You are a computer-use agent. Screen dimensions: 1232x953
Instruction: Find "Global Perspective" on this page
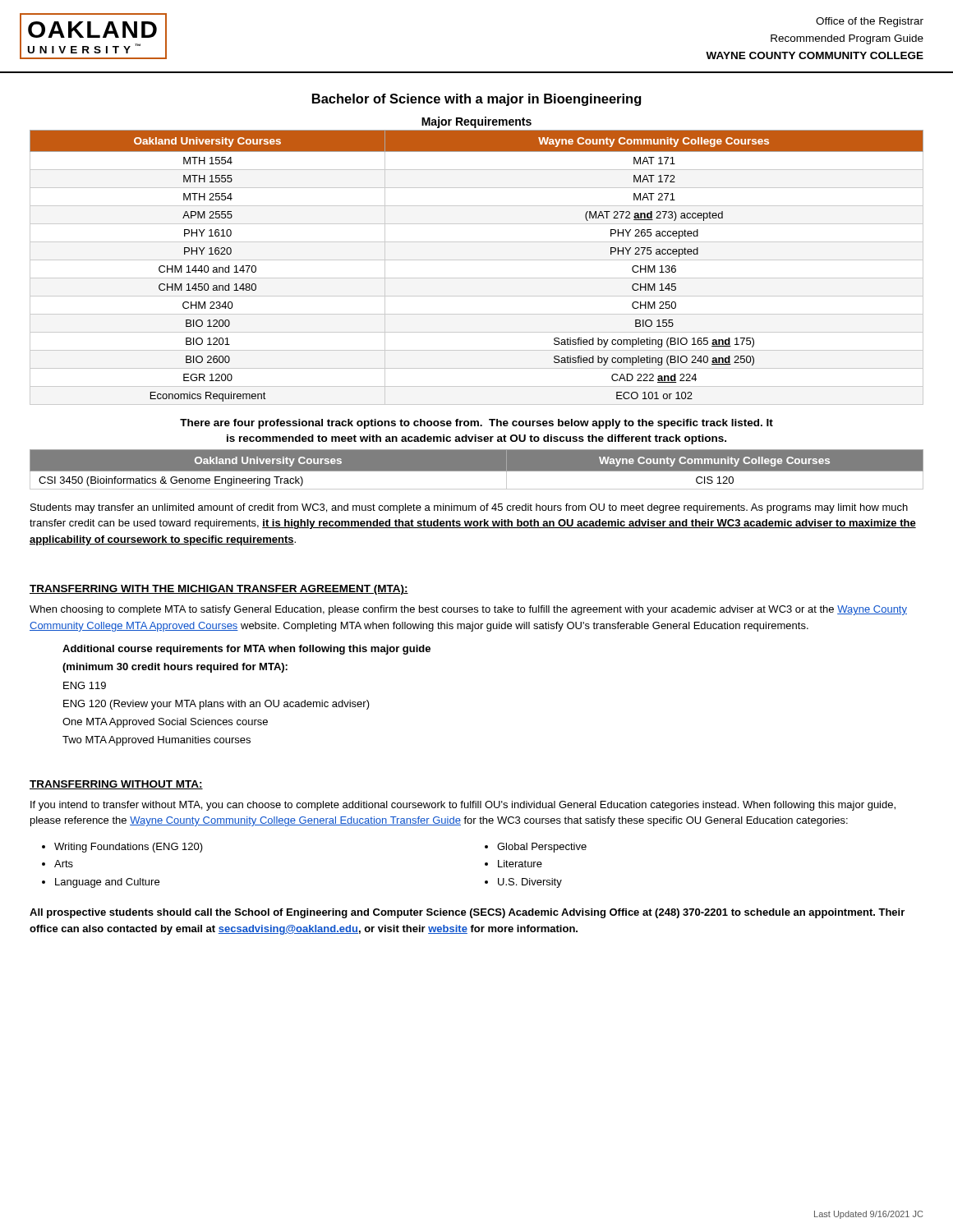pyautogui.click(x=542, y=846)
